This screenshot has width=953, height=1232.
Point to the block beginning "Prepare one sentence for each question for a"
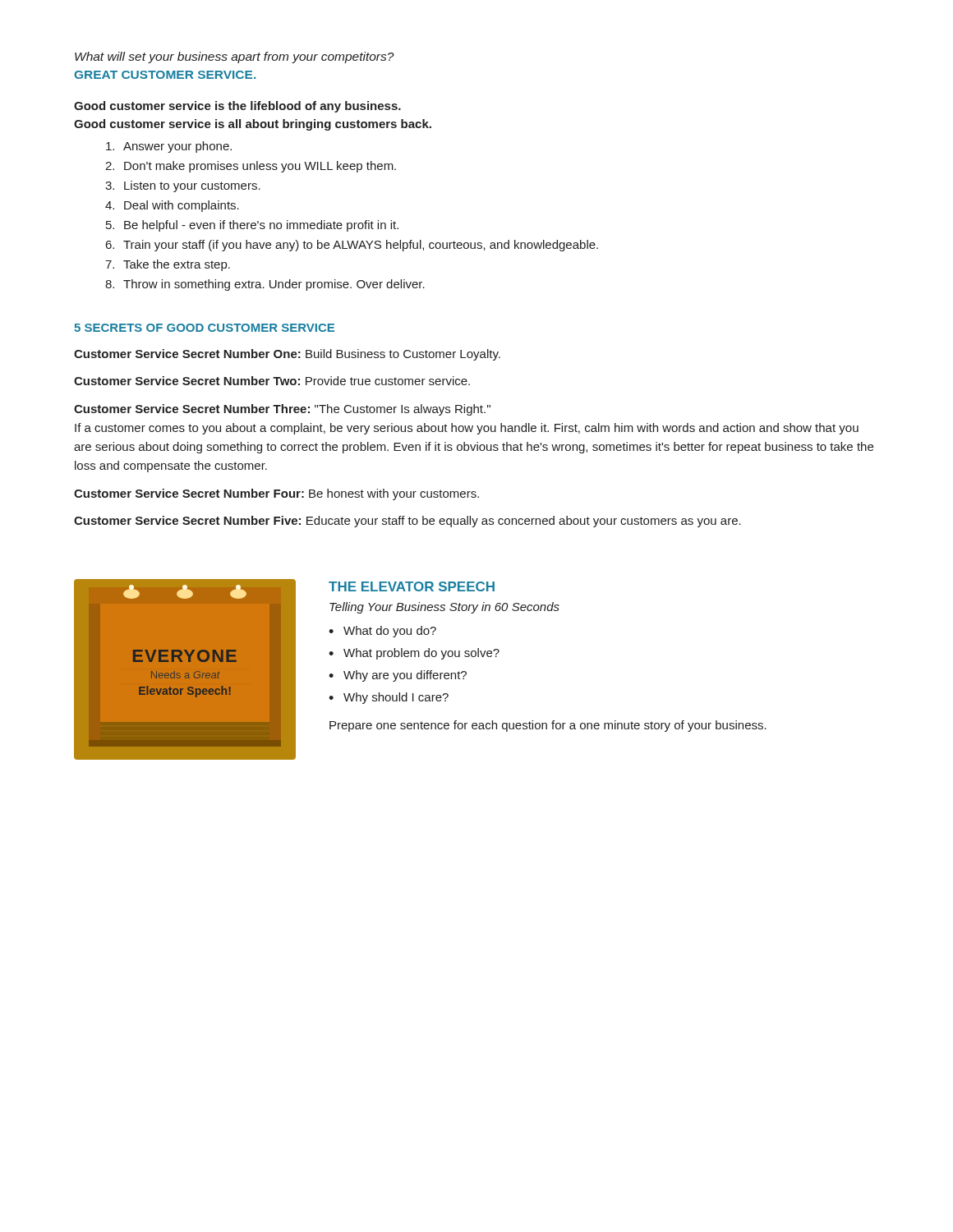[x=548, y=725]
